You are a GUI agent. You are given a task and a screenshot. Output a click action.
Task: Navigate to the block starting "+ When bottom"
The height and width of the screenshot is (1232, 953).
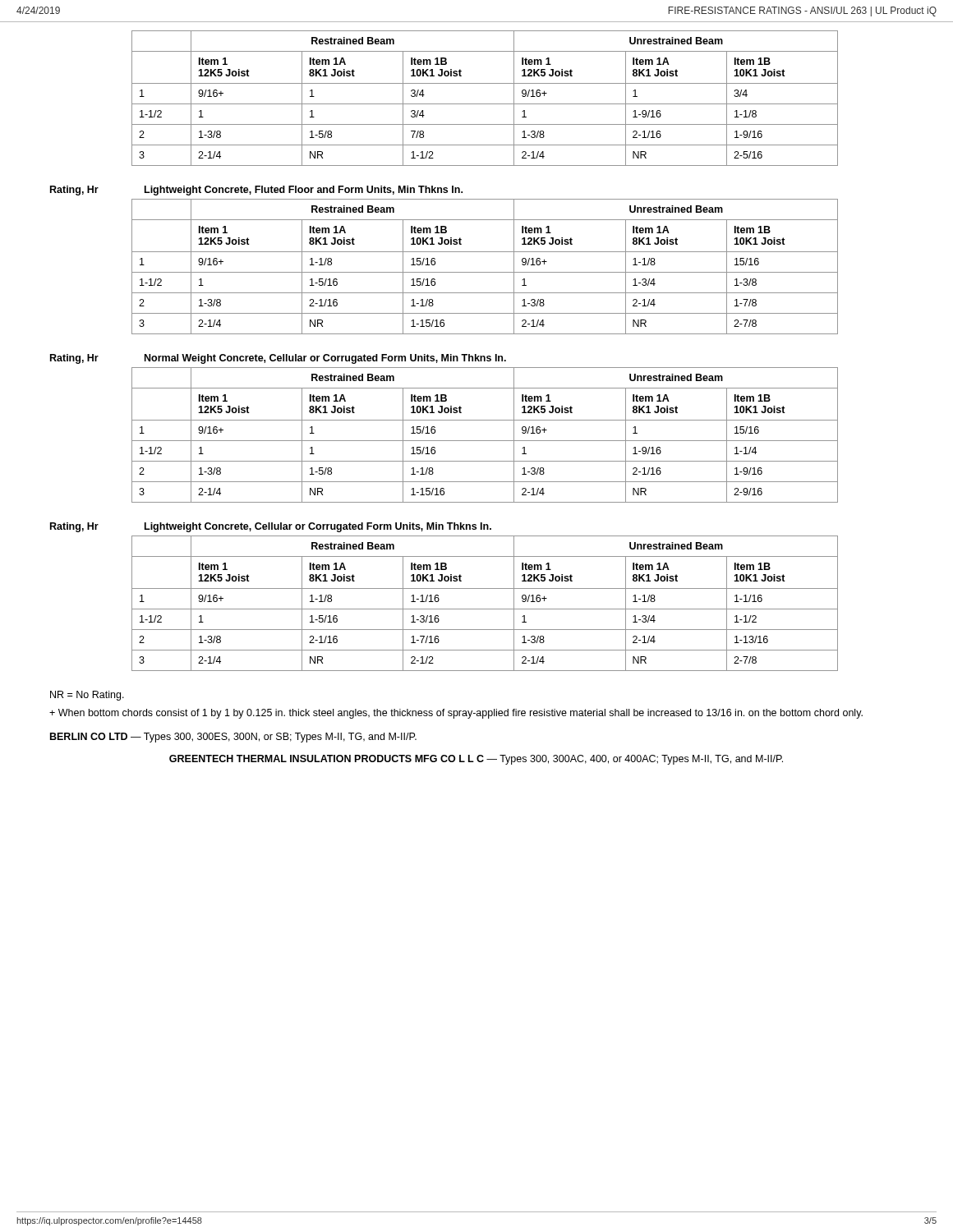pos(456,713)
